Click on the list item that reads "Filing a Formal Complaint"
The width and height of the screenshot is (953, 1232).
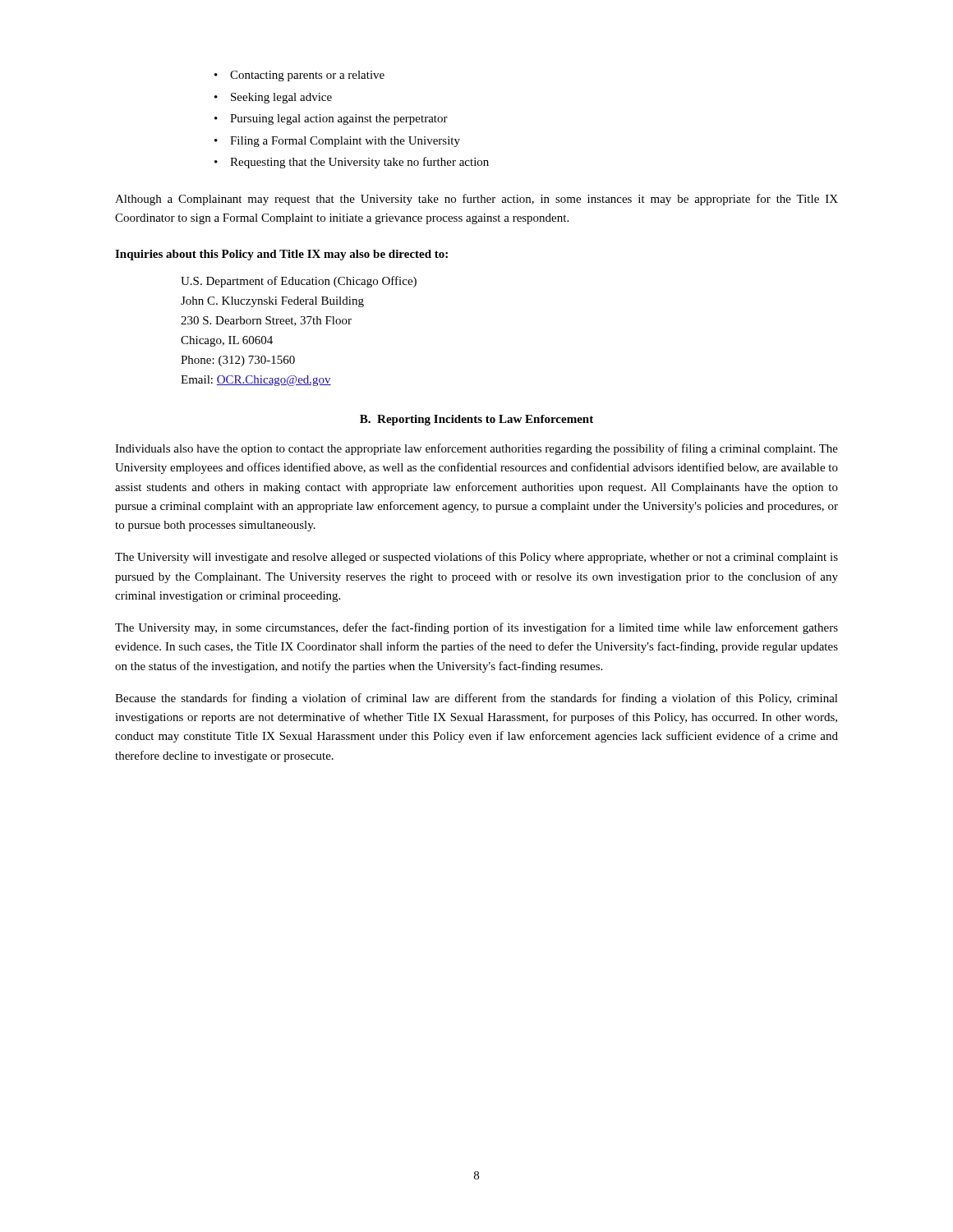tap(345, 140)
